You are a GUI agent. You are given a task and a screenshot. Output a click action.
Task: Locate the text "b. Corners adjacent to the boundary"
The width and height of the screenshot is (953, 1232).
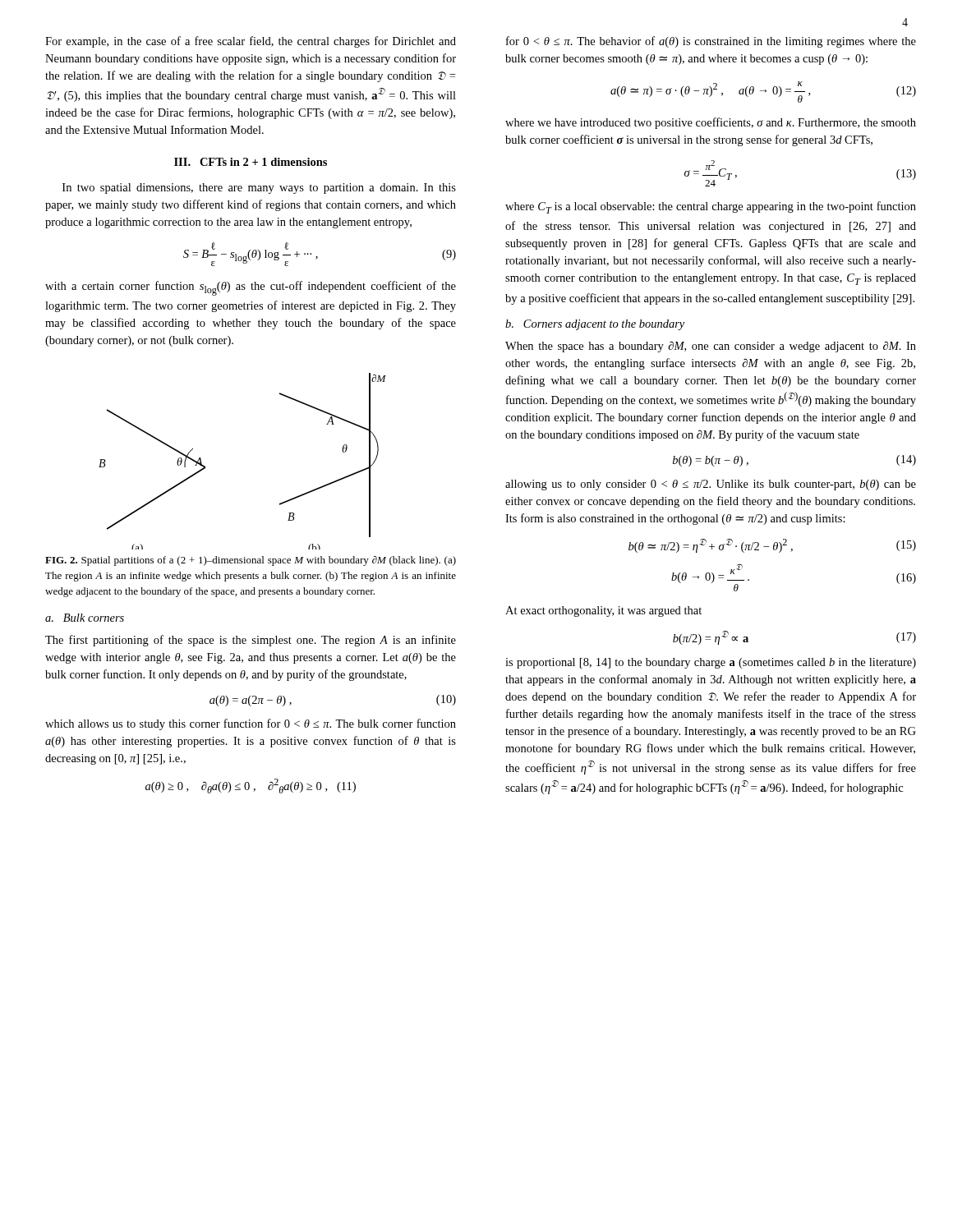[x=595, y=323]
